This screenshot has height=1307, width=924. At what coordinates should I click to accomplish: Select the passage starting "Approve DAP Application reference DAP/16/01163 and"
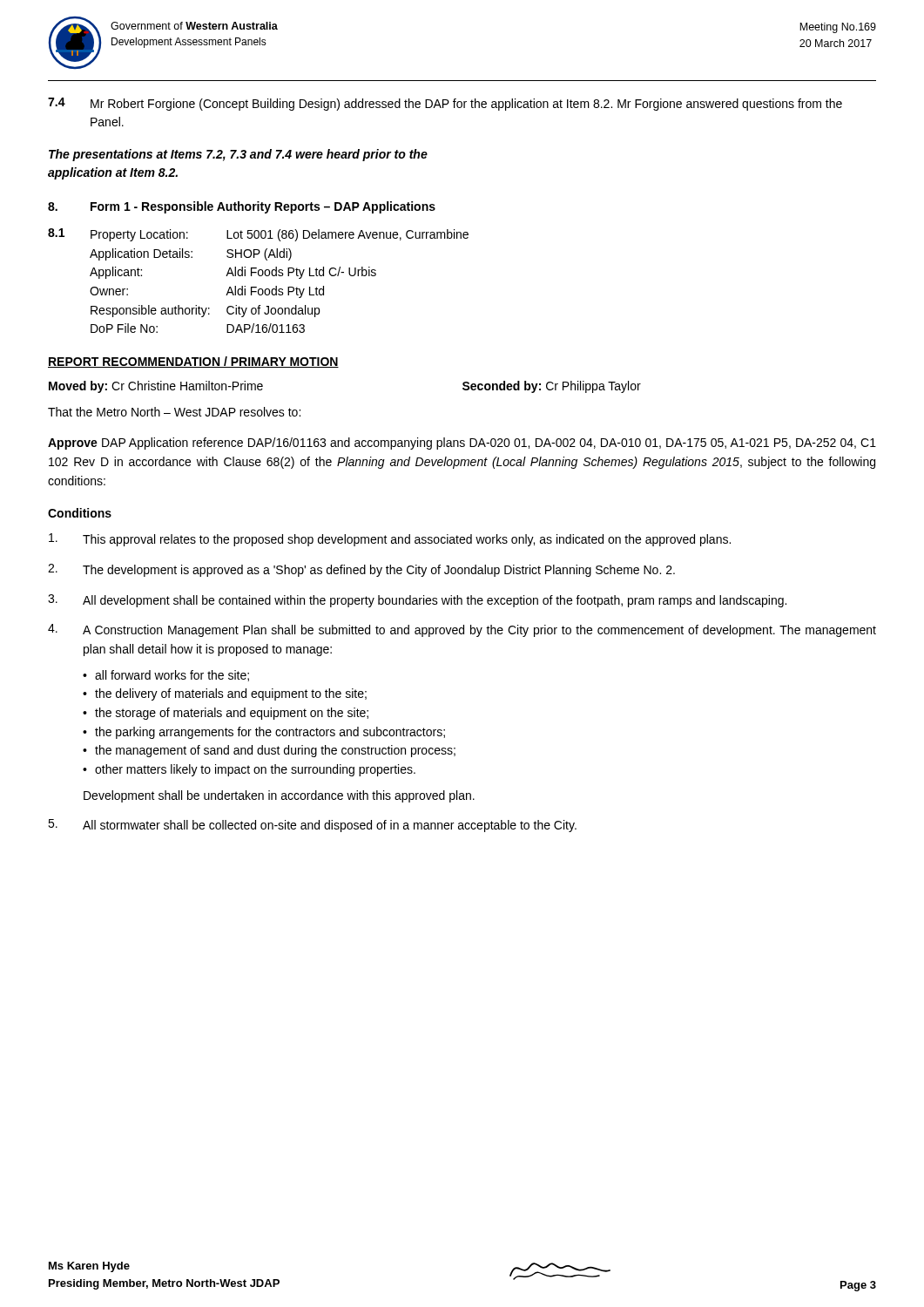[x=462, y=462]
